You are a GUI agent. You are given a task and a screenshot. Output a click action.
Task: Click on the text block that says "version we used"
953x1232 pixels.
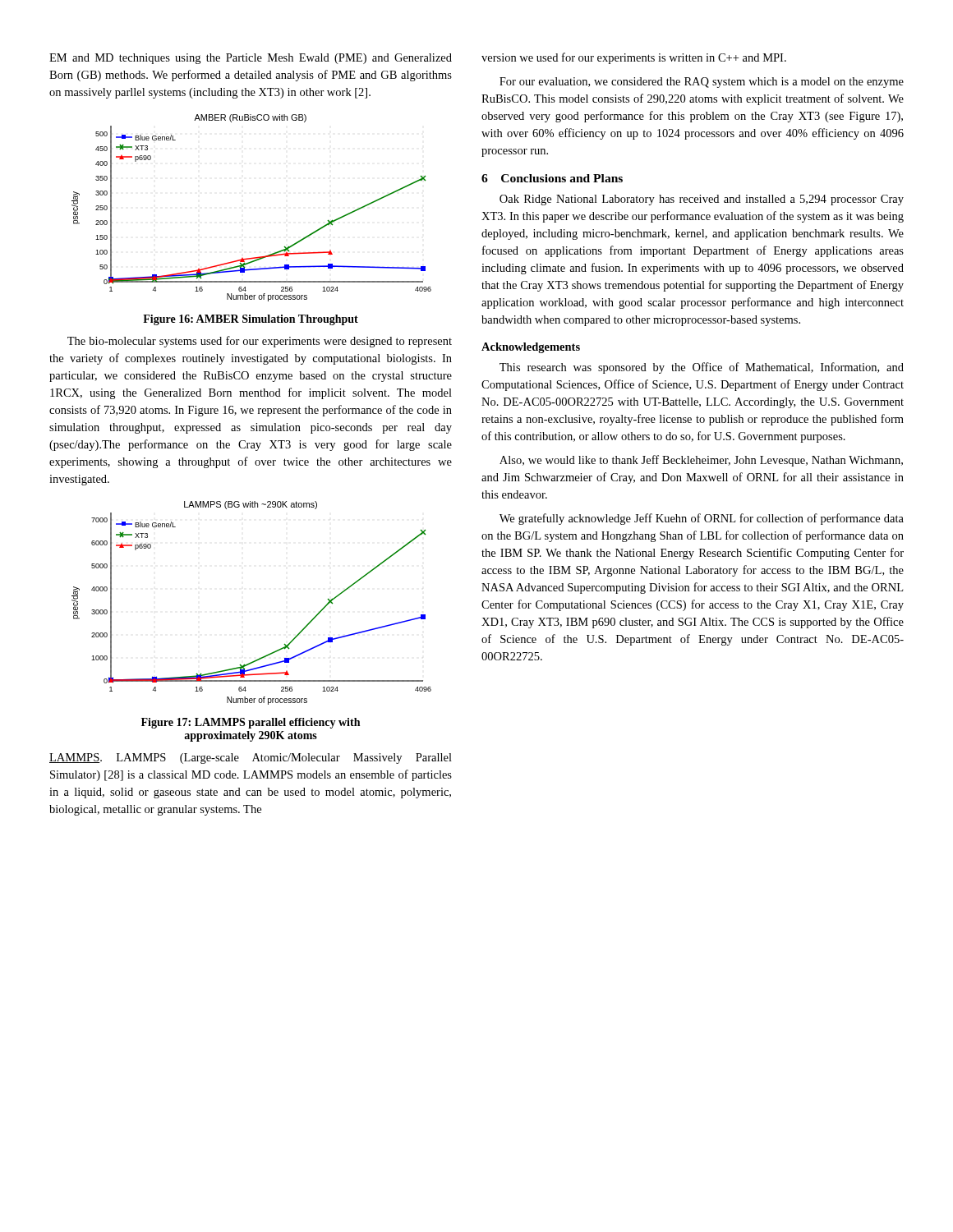point(693,104)
